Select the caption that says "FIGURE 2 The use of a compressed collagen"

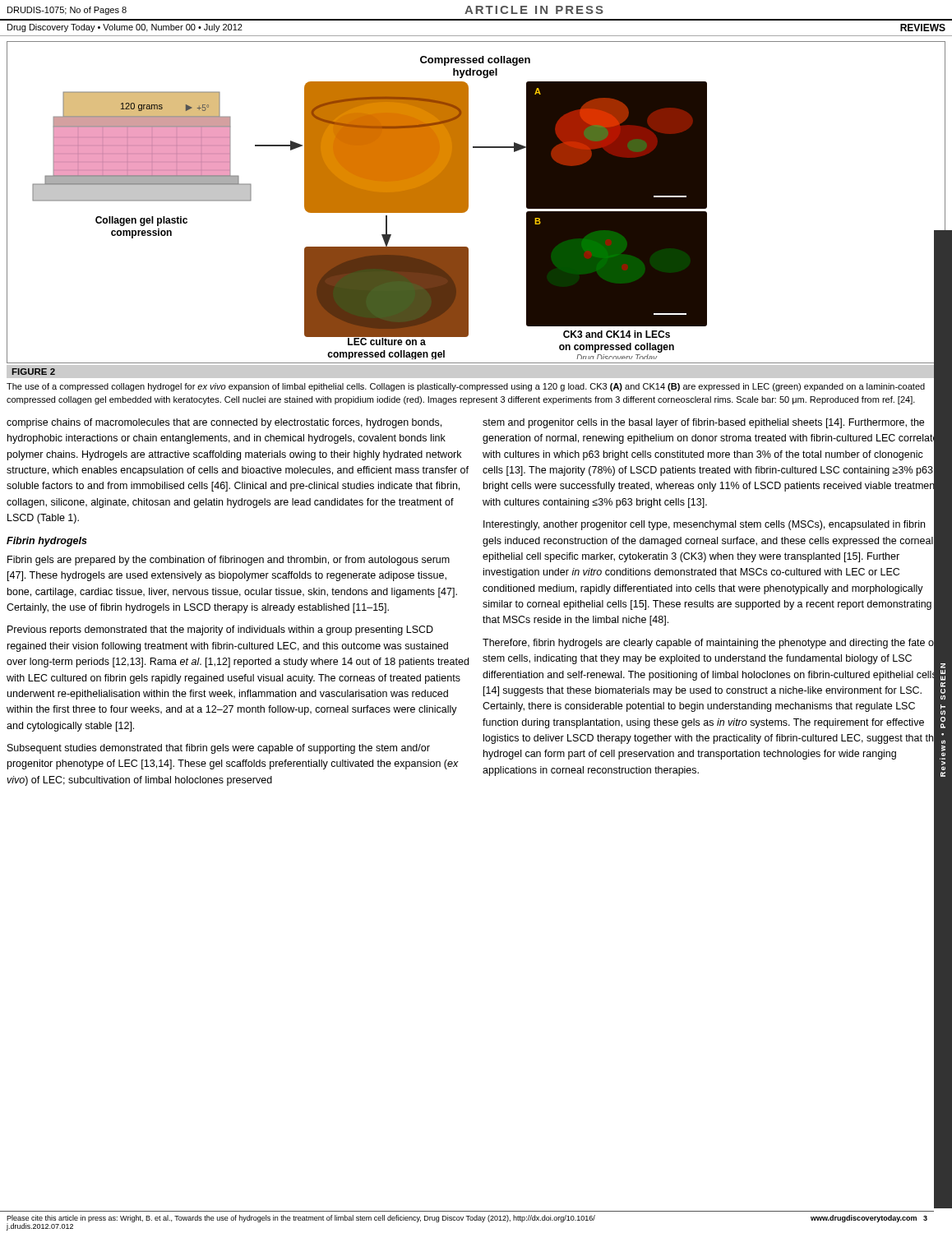[476, 386]
